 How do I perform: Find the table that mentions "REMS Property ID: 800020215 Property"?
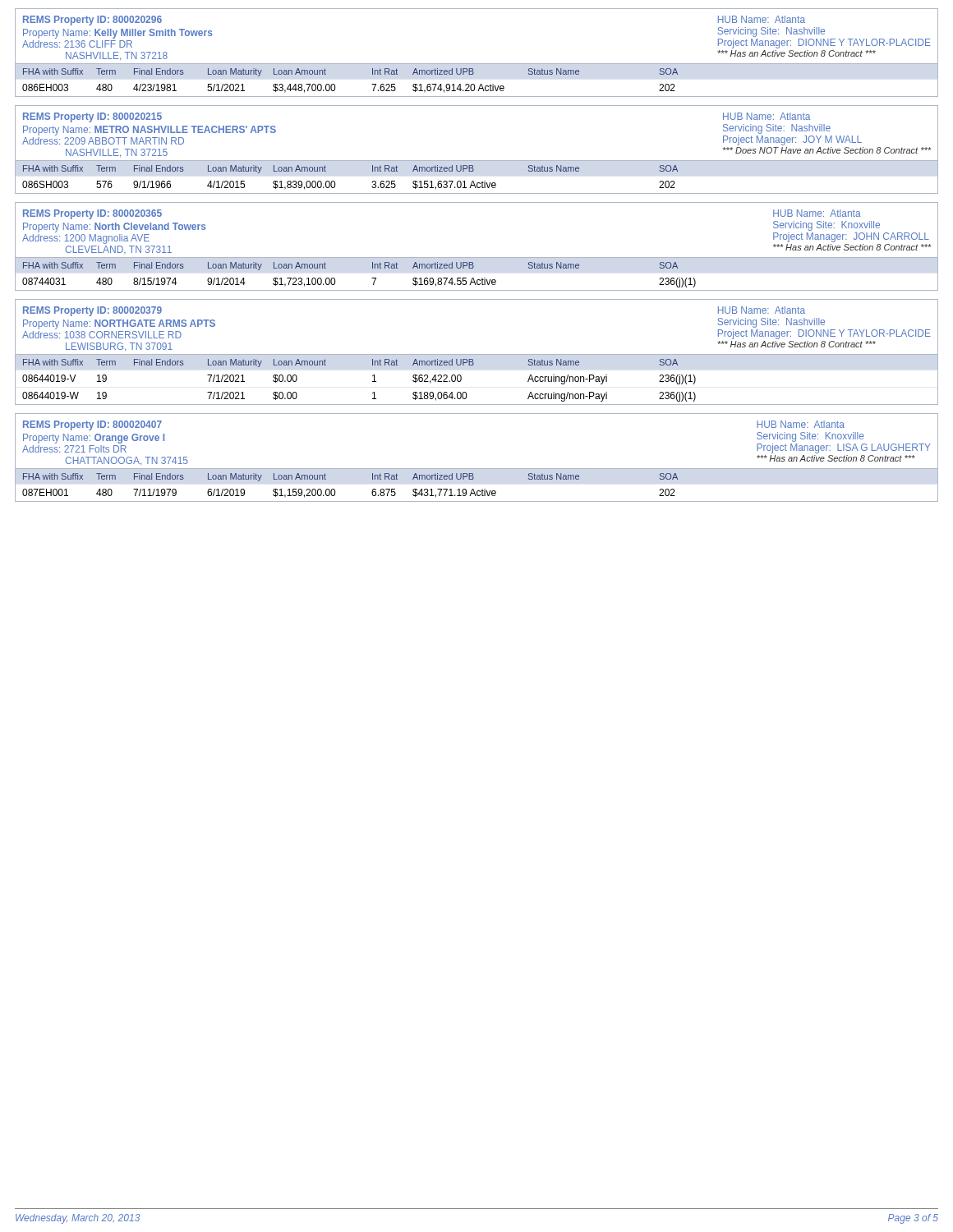(x=476, y=149)
